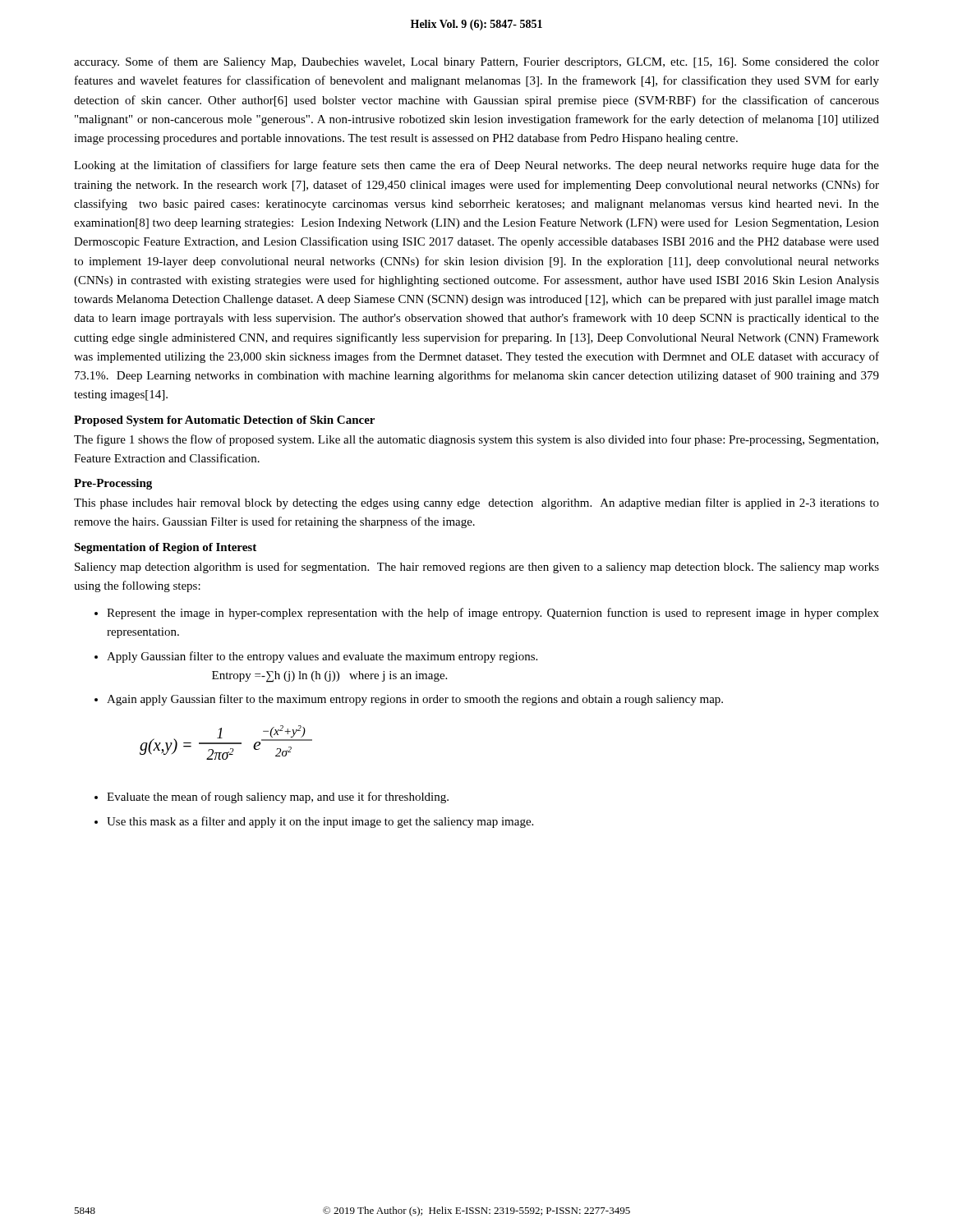Find the block starting "Evaluate the mean of"
This screenshot has height=1232, width=953.
(278, 798)
